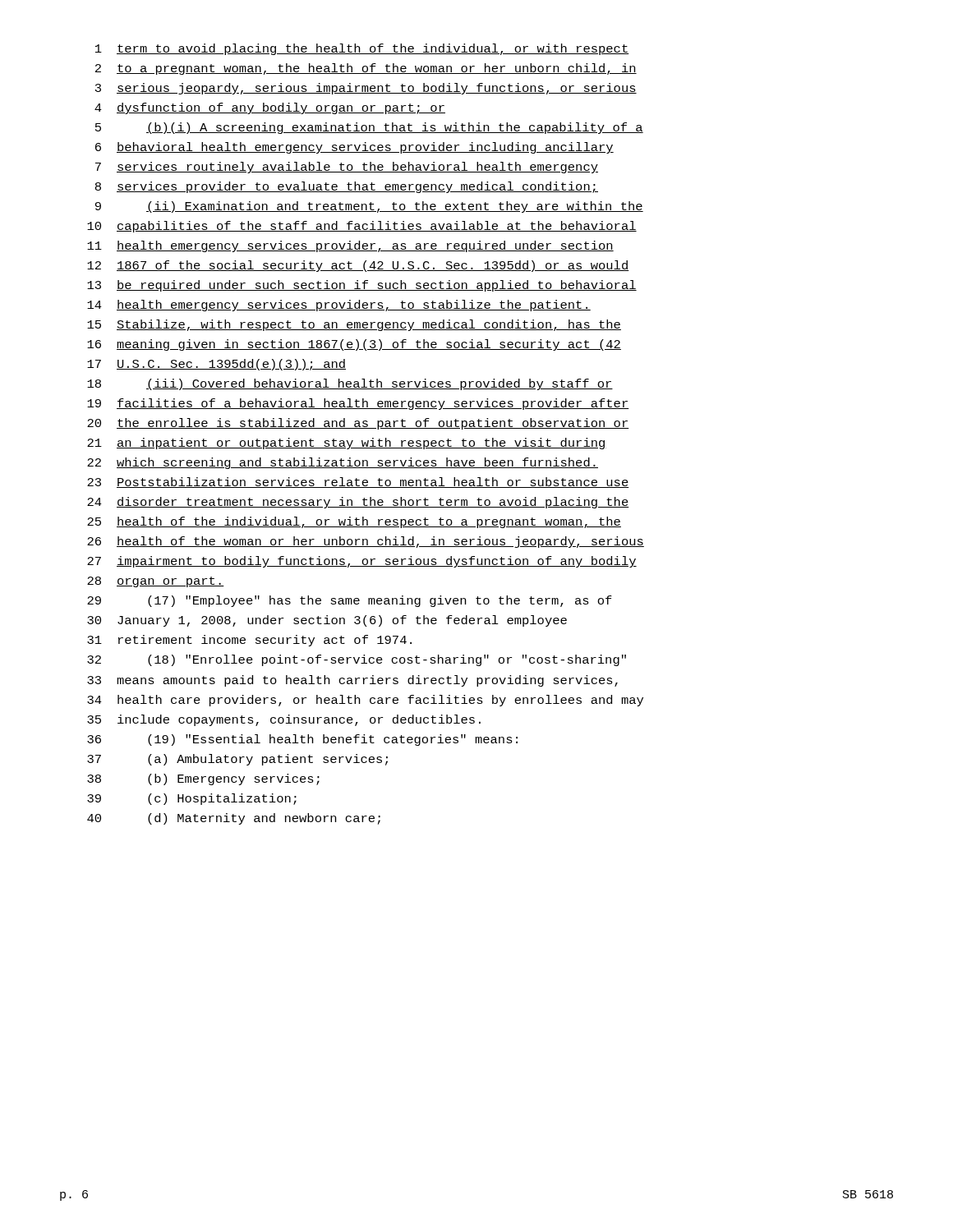The image size is (953, 1232).
Task: Select the passage starting "15 Stabilize, with respect to an emergency"
Action: (476, 325)
